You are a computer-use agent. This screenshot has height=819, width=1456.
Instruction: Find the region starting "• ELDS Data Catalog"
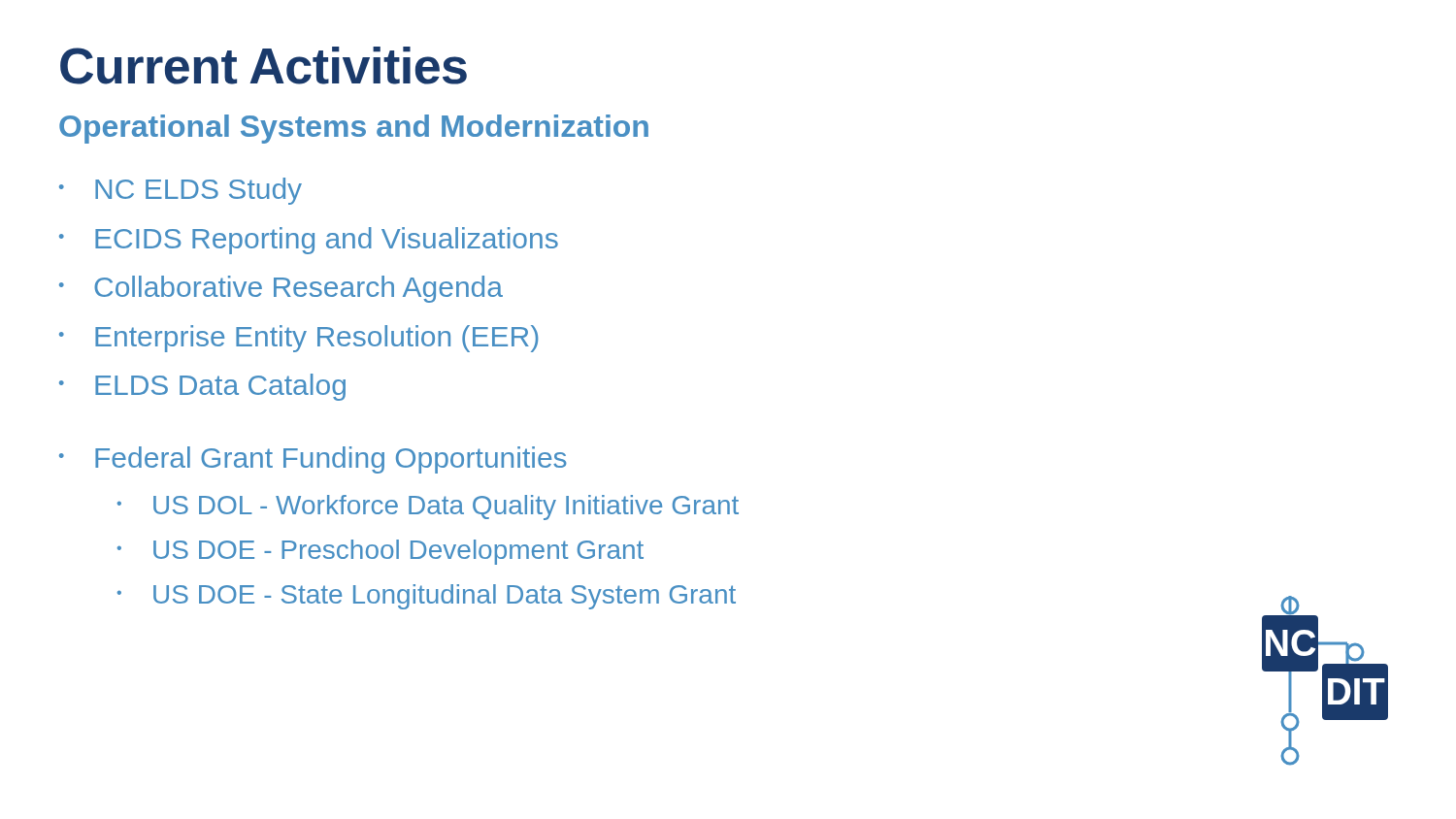202,387
